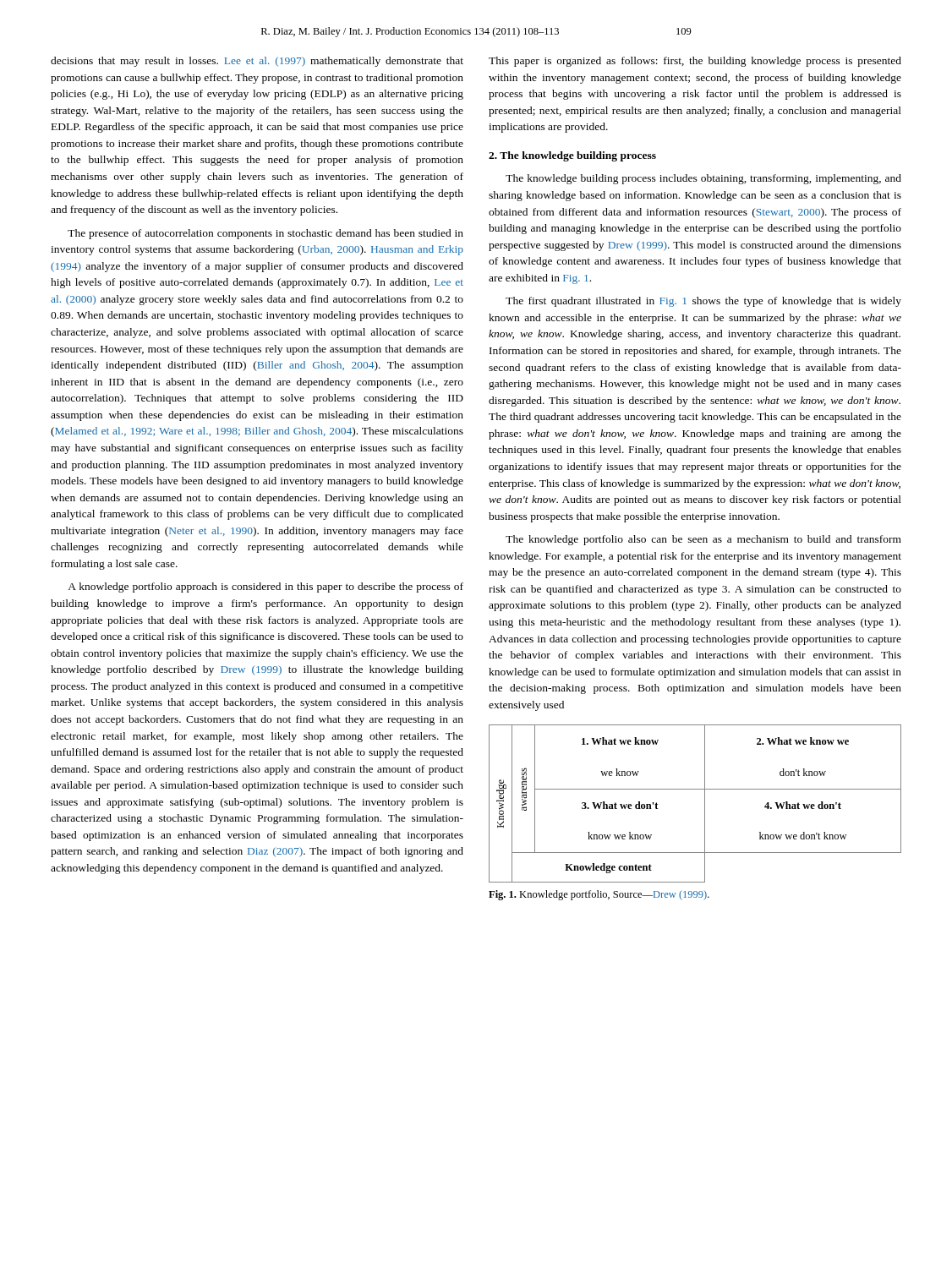Find the text block with the text "This paper is"
Screen dimensions: 1268x952
695,94
